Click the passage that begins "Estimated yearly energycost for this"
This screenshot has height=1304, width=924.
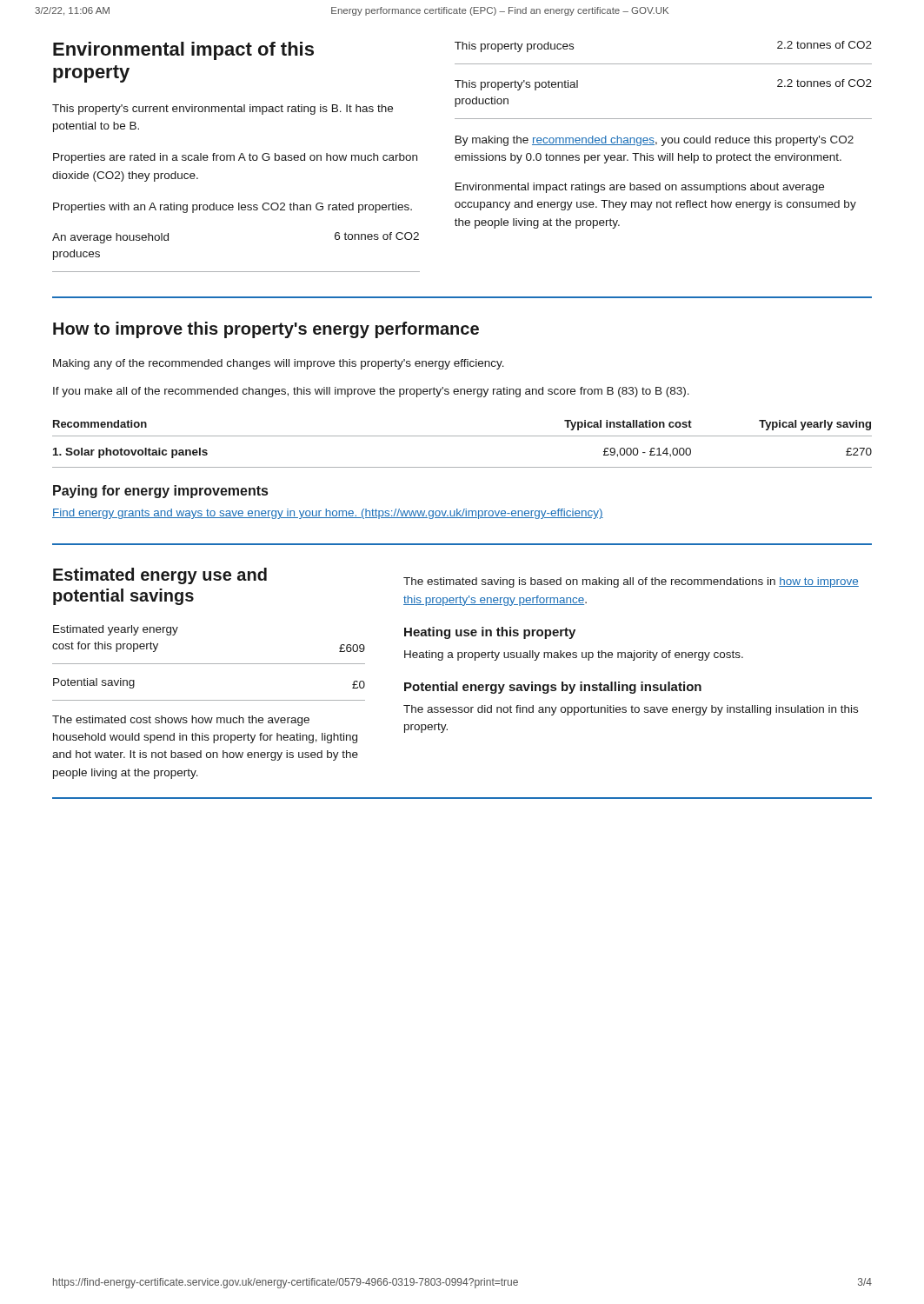click(x=116, y=630)
